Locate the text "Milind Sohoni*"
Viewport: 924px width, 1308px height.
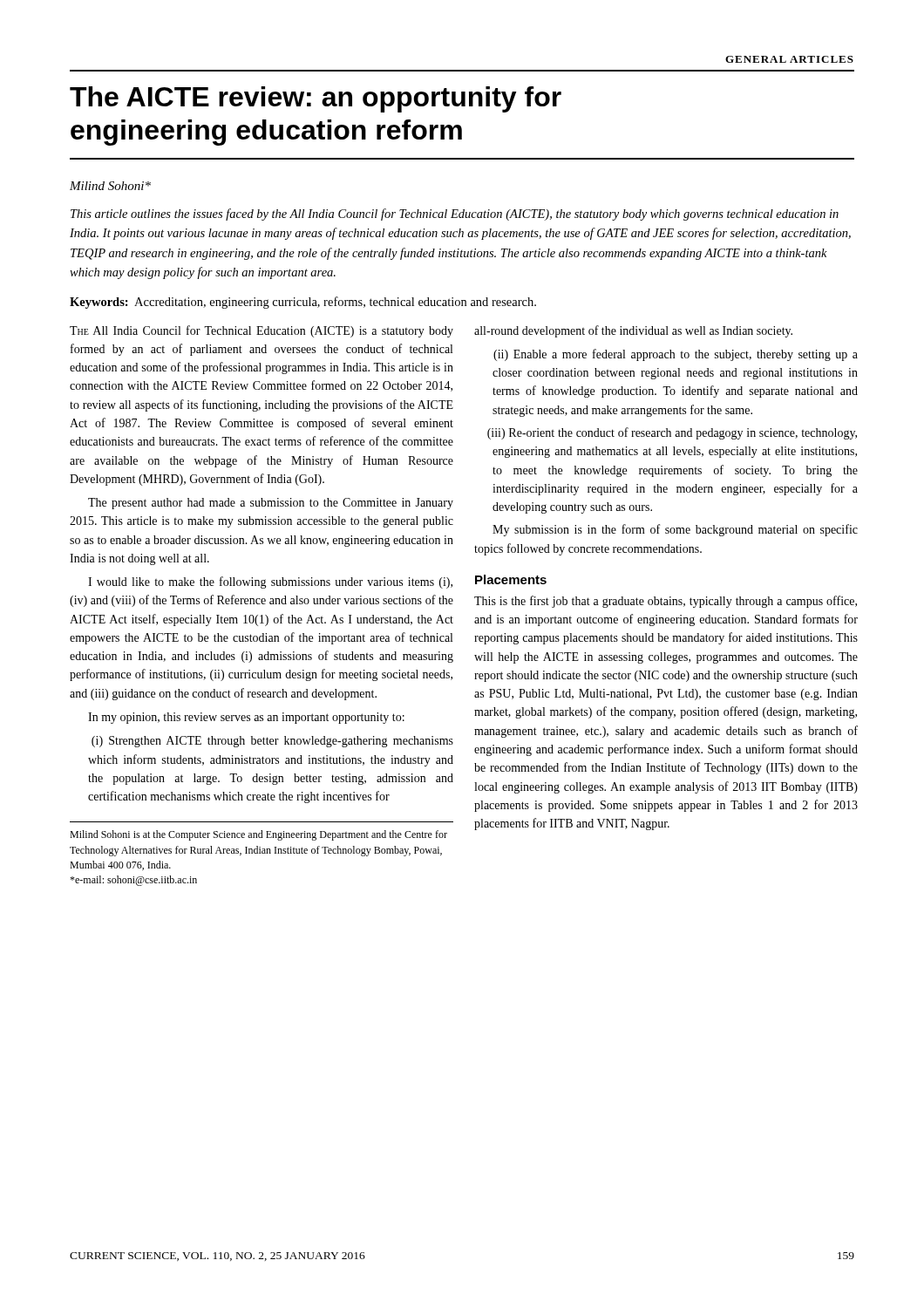click(x=110, y=186)
